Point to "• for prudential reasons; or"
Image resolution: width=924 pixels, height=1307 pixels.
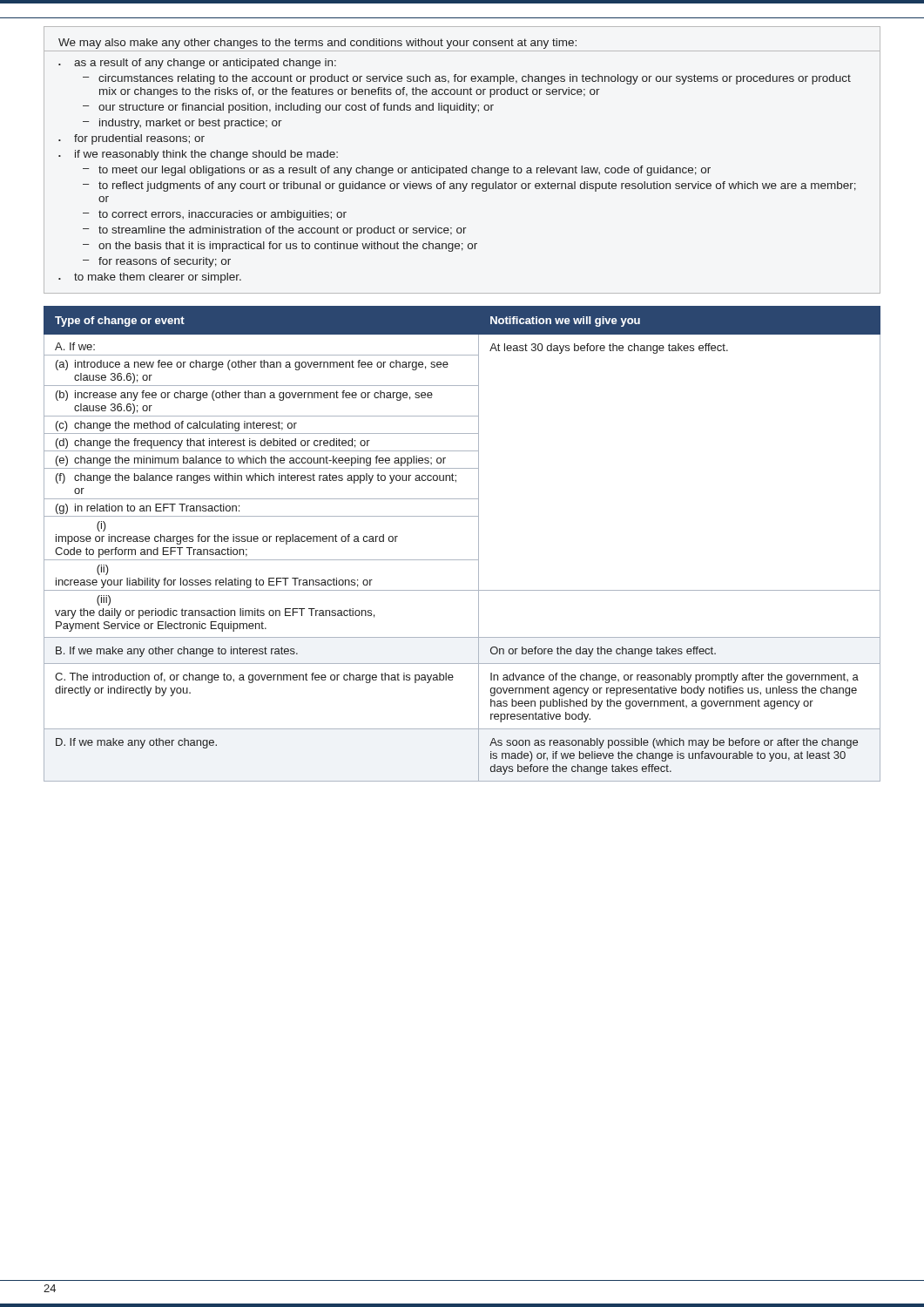click(x=132, y=138)
